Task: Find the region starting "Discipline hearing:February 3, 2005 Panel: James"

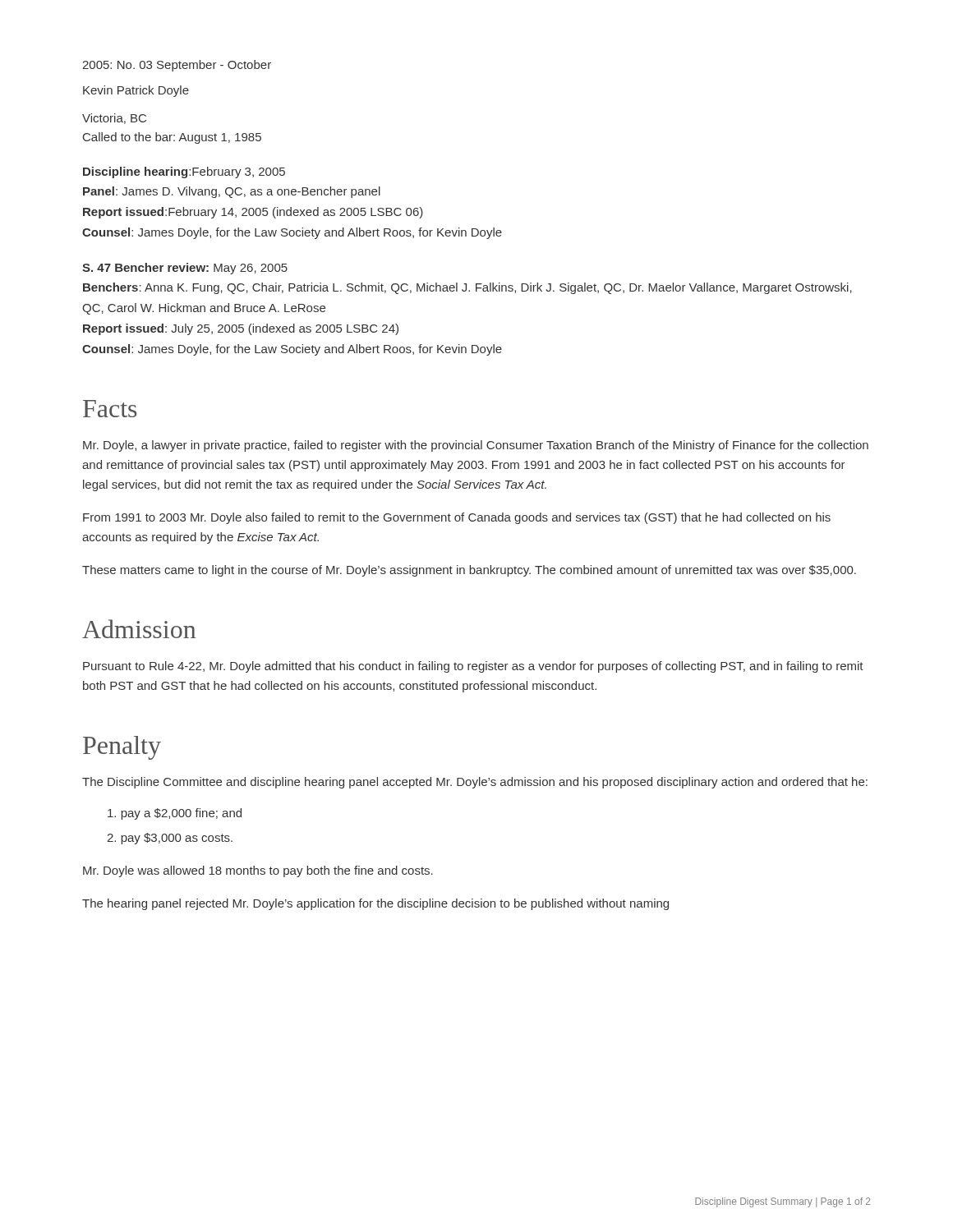Action: tap(292, 201)
